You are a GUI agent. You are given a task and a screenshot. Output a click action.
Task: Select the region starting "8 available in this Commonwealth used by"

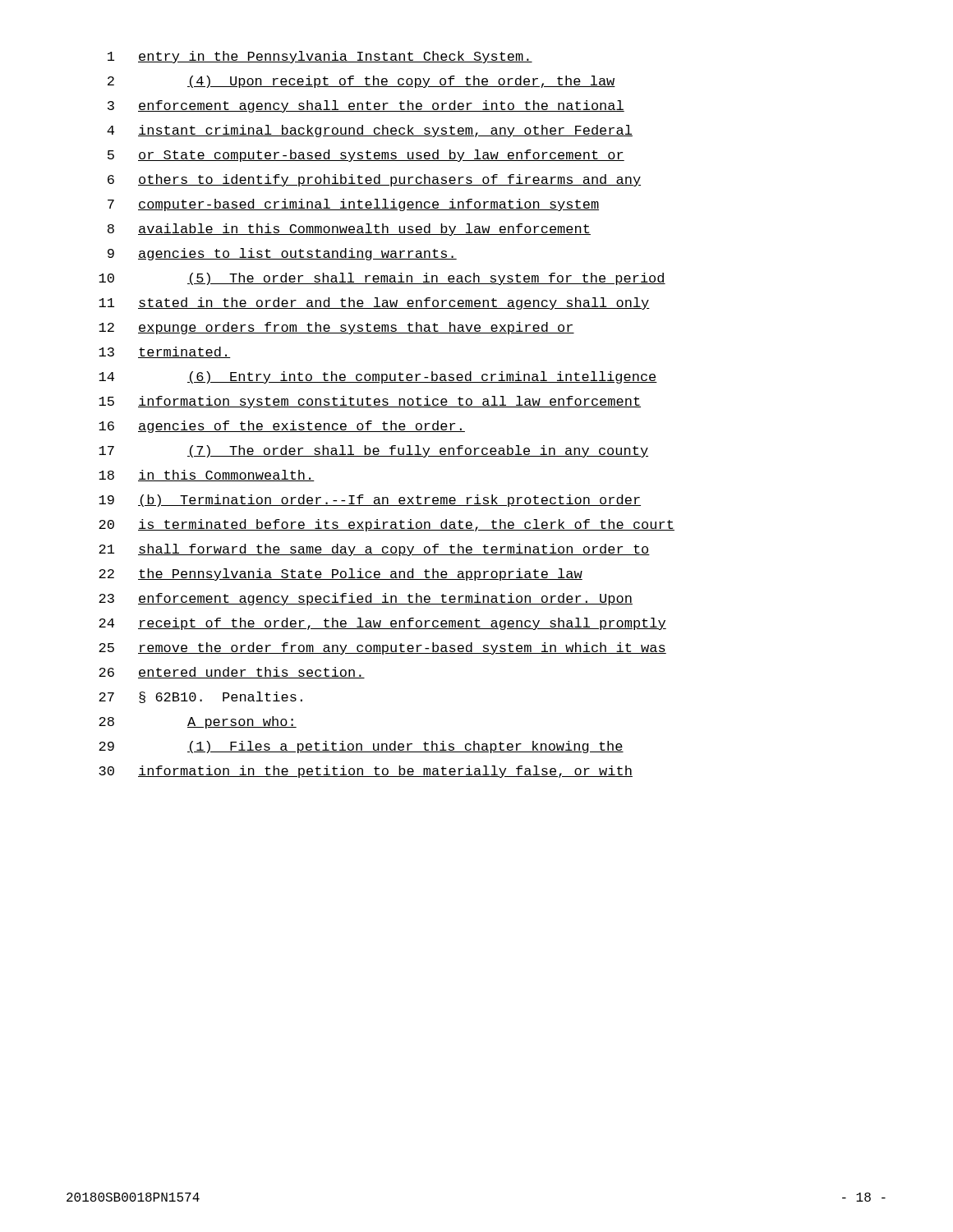point(476,230)
